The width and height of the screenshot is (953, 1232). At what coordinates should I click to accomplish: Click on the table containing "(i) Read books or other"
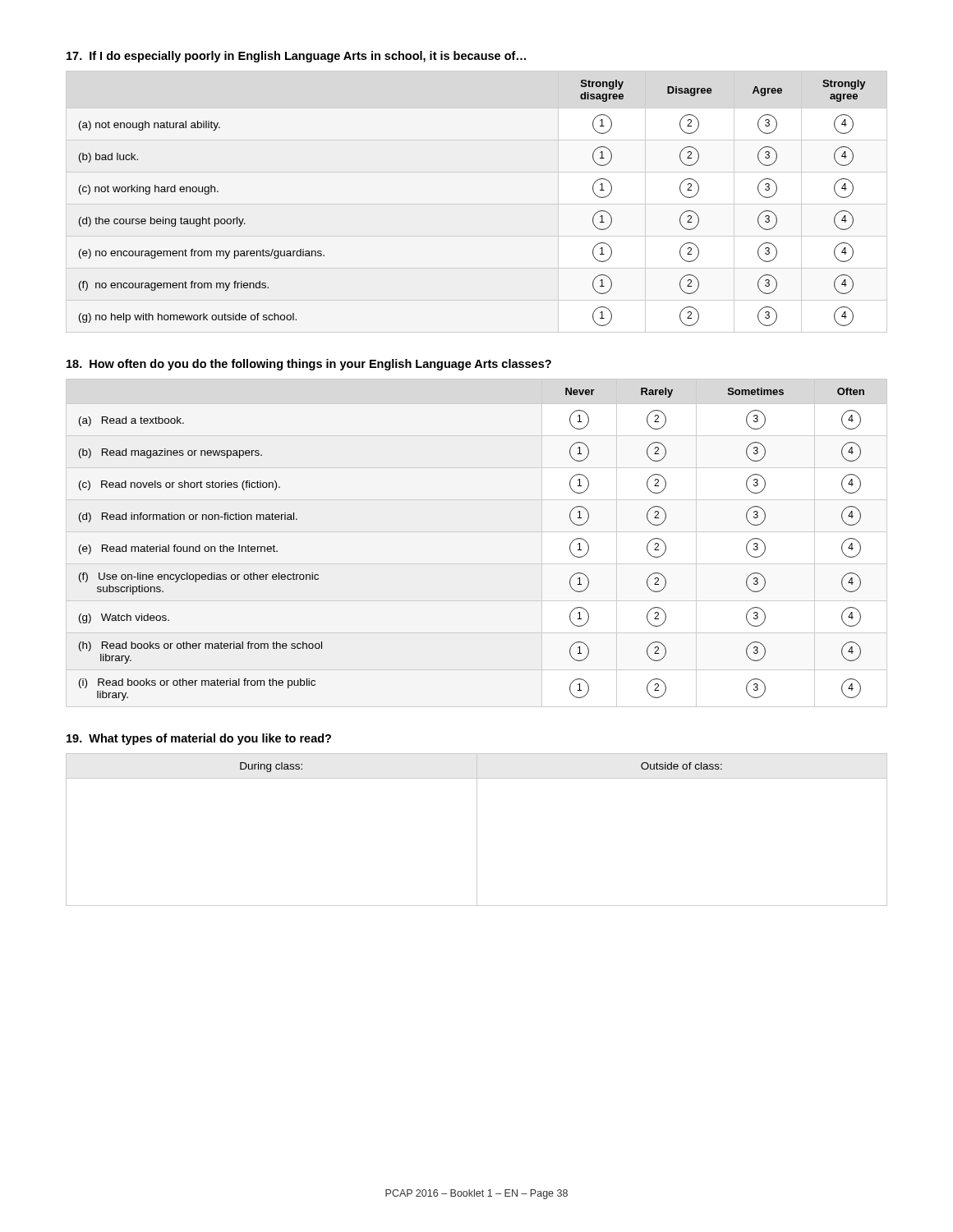(476, 543)
